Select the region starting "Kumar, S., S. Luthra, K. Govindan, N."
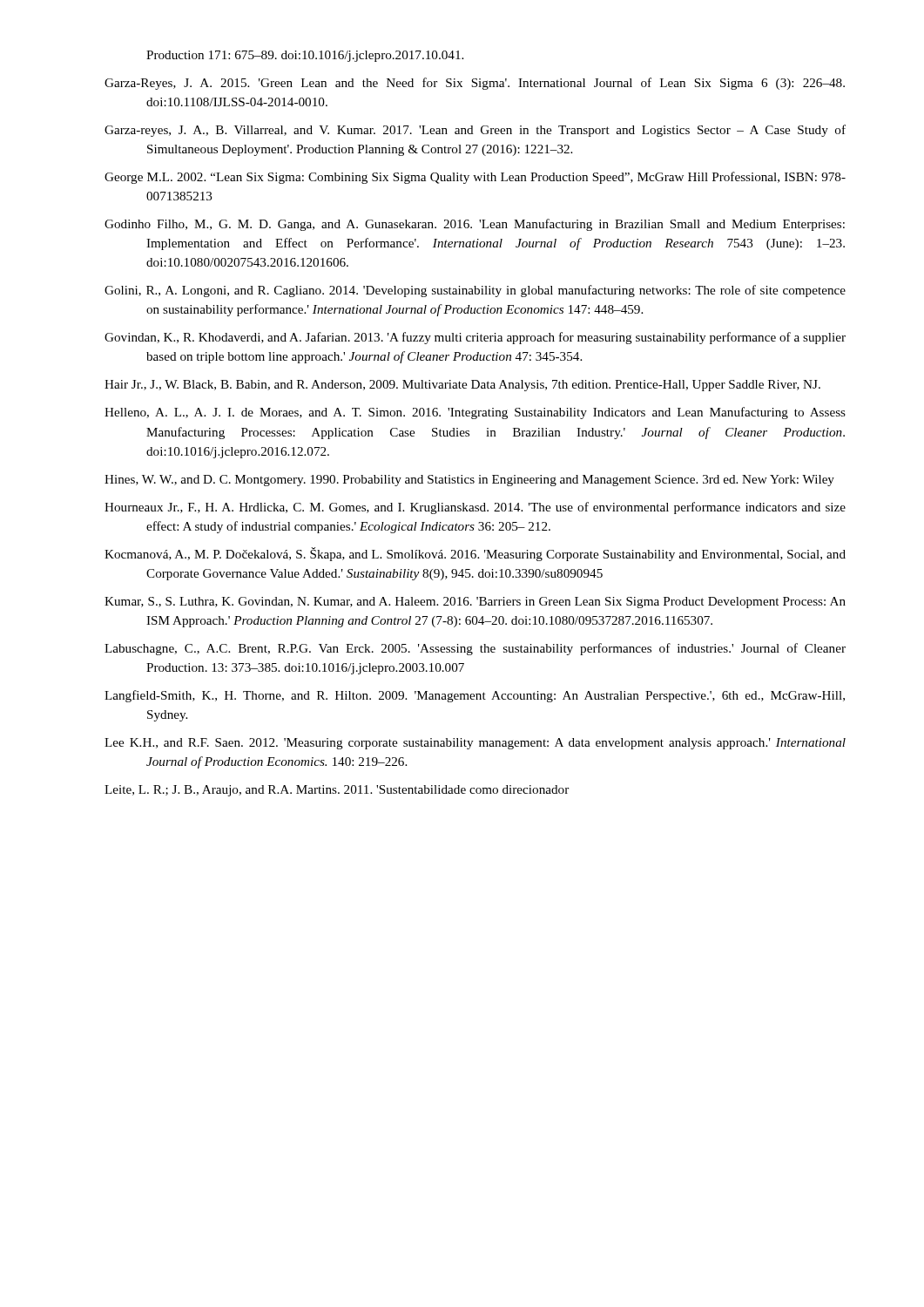The width and height of the screenshot is (924, 1307). pos(475,610)
